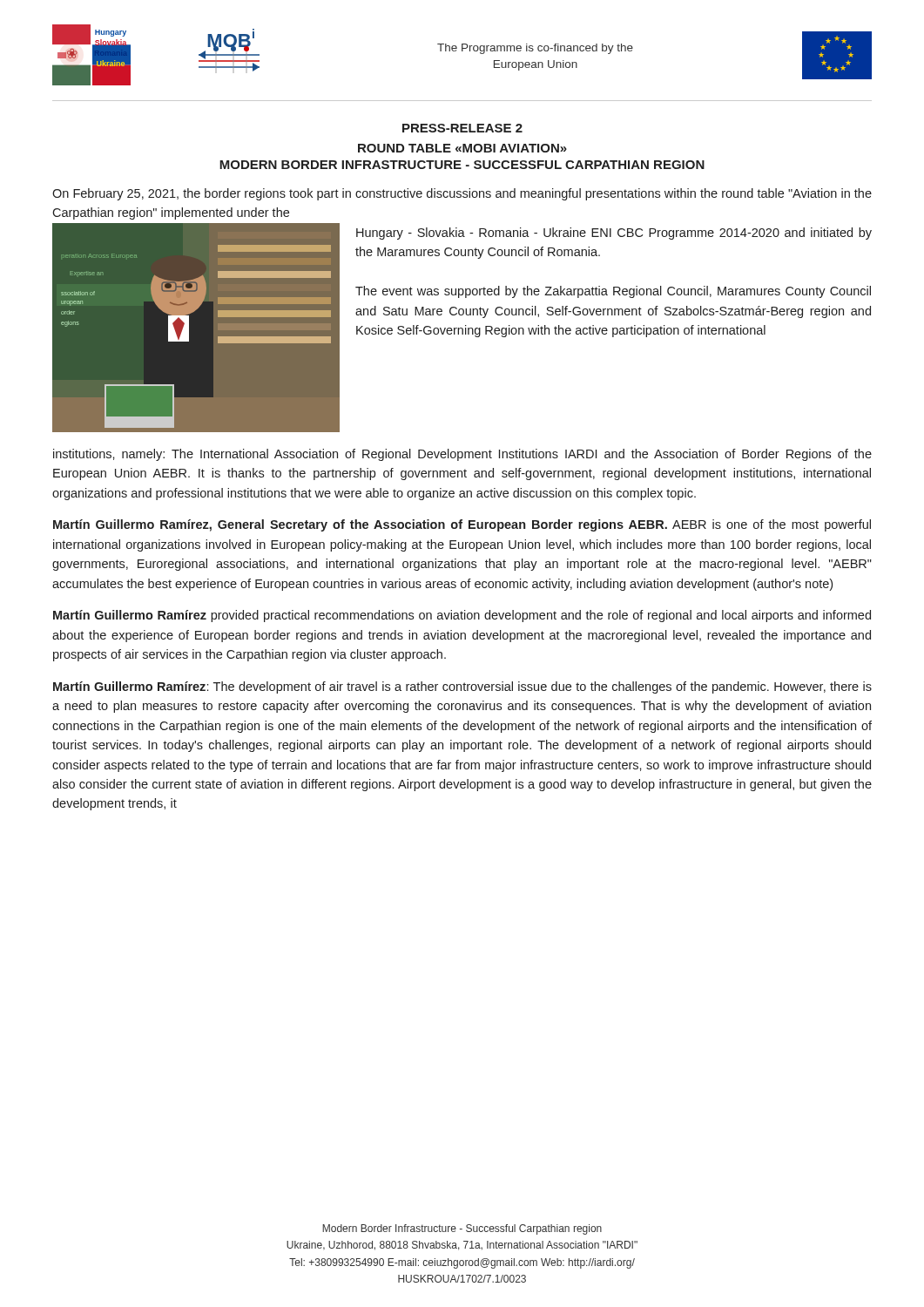Image resolution: width=924 pixels, height=1307 pixels.
Task: Point to the region starting "Martín Guillermo Ramírez: The development of"
Action: point(462,745)
